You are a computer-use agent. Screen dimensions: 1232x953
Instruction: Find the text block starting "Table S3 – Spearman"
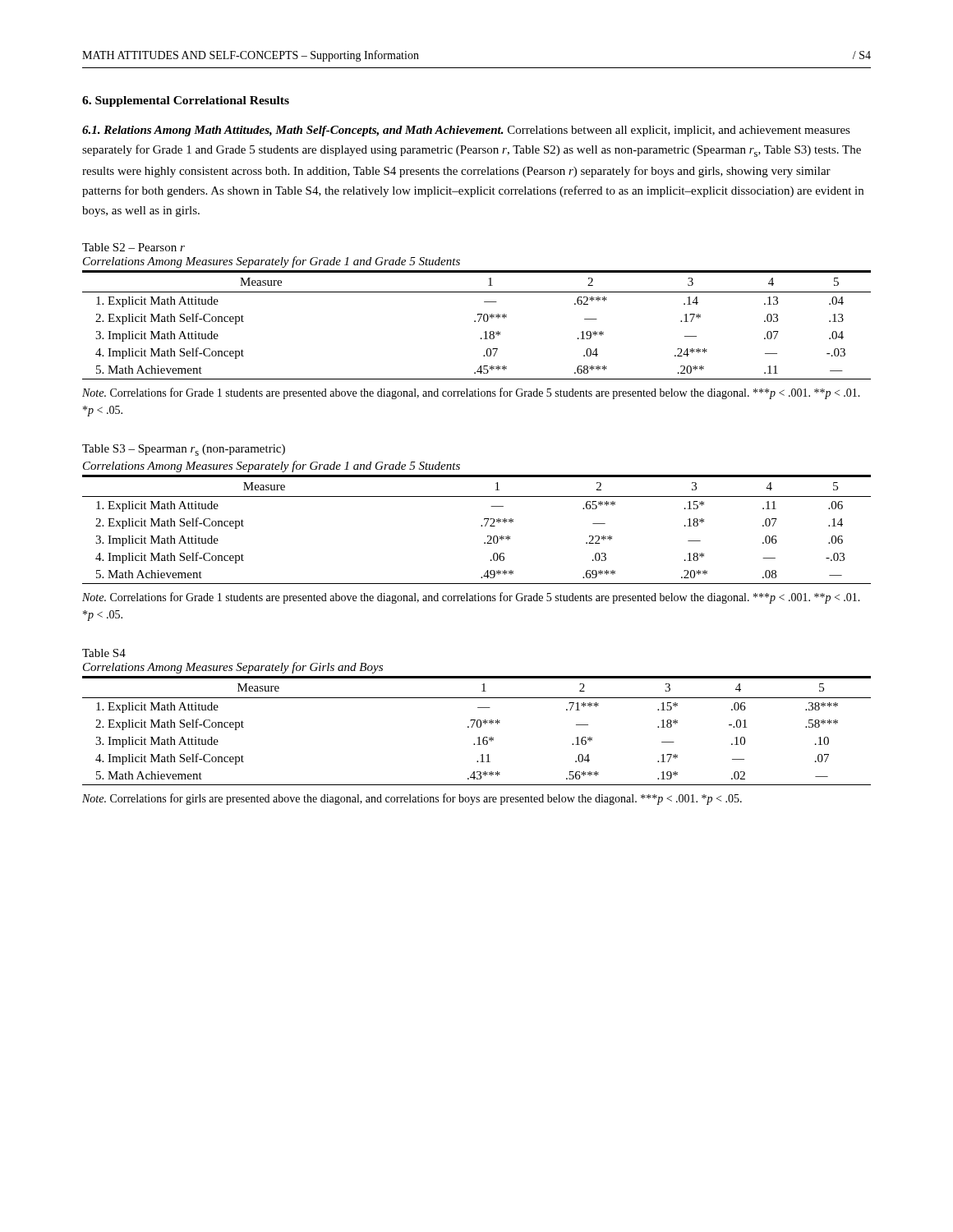pyautogui.click(x=184, y=450)
